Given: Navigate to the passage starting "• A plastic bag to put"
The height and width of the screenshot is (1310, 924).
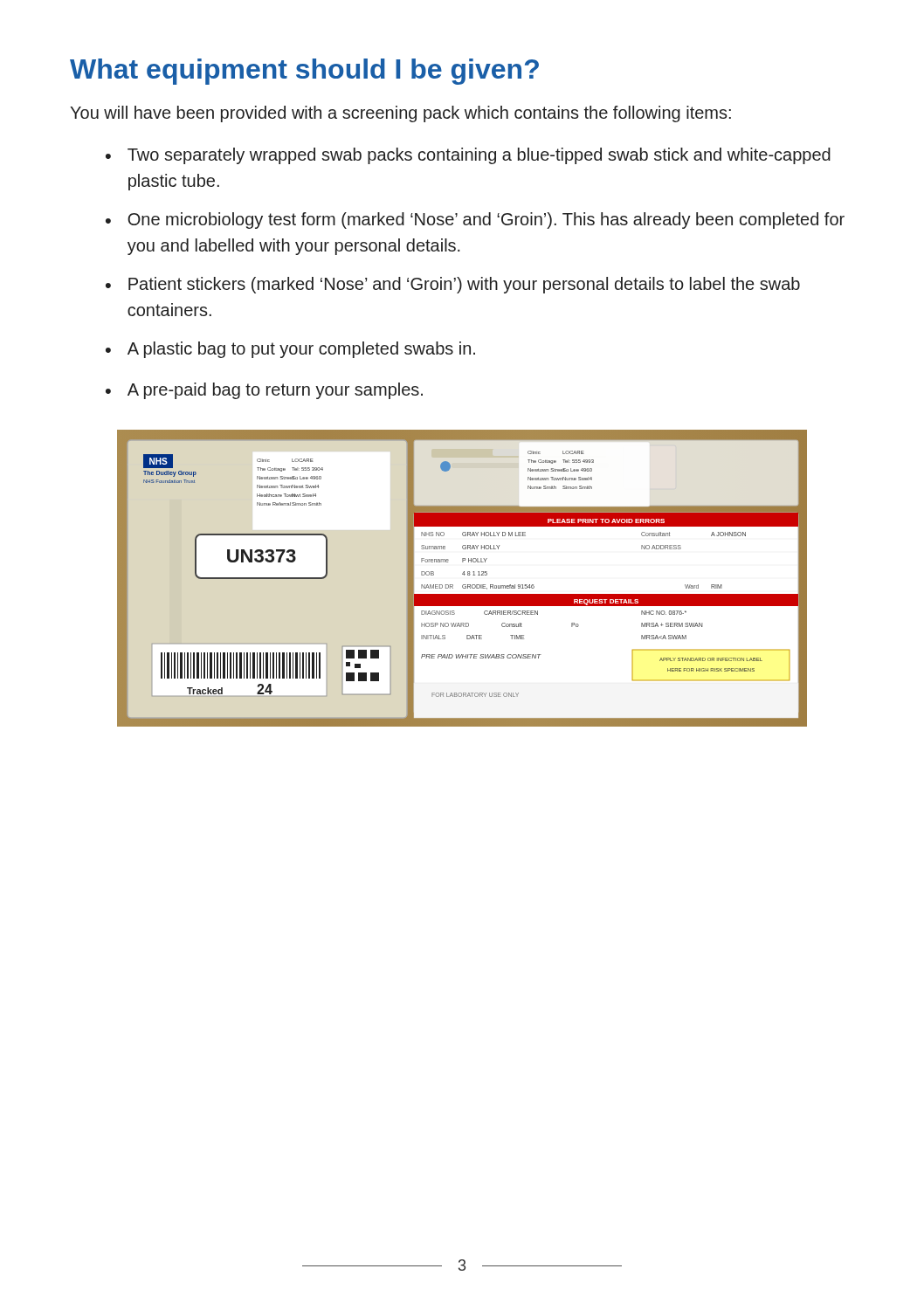Looking at the screenshot, I should pos(479,350).
